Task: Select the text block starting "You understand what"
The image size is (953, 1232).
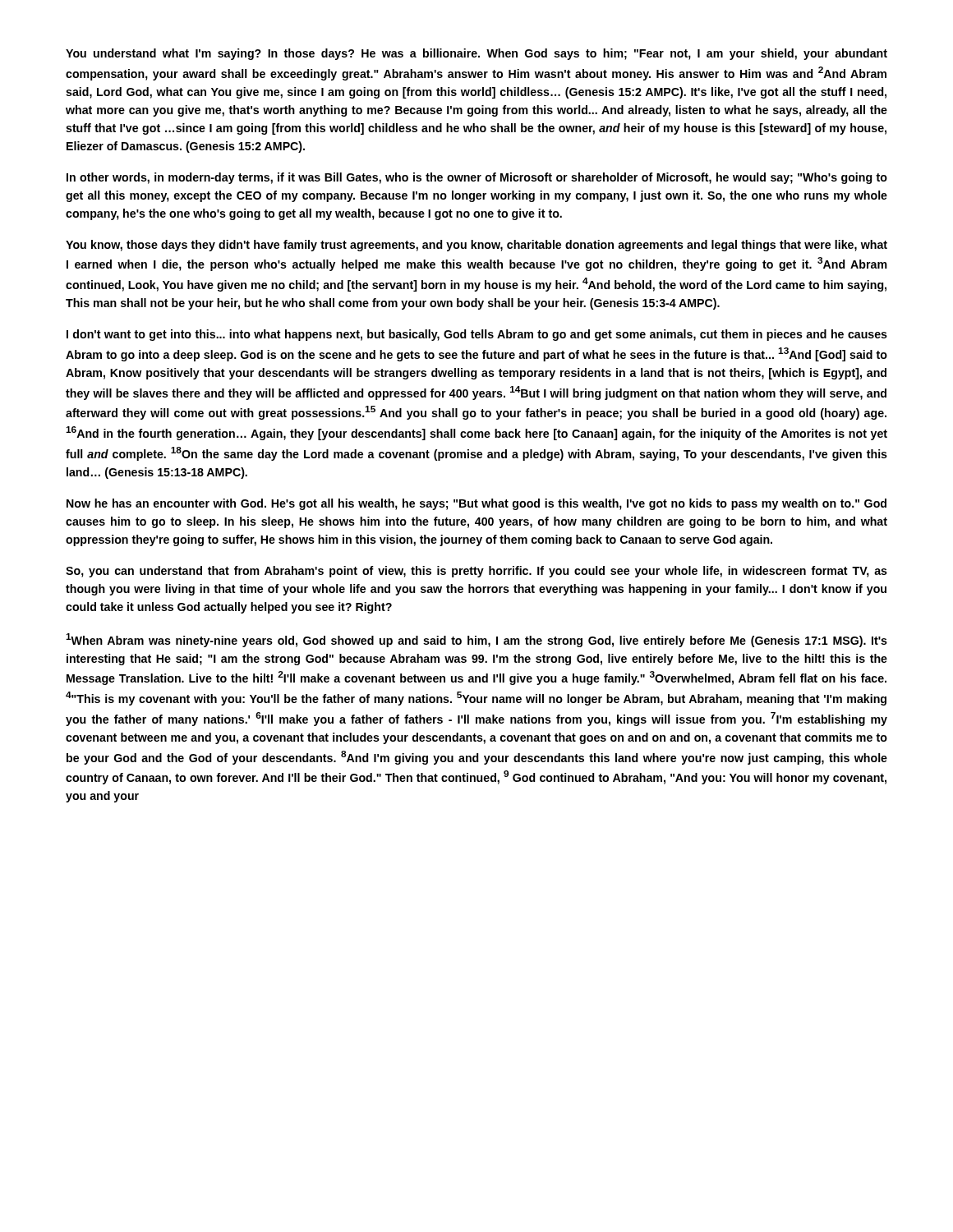Action: [x=476, y=100]
